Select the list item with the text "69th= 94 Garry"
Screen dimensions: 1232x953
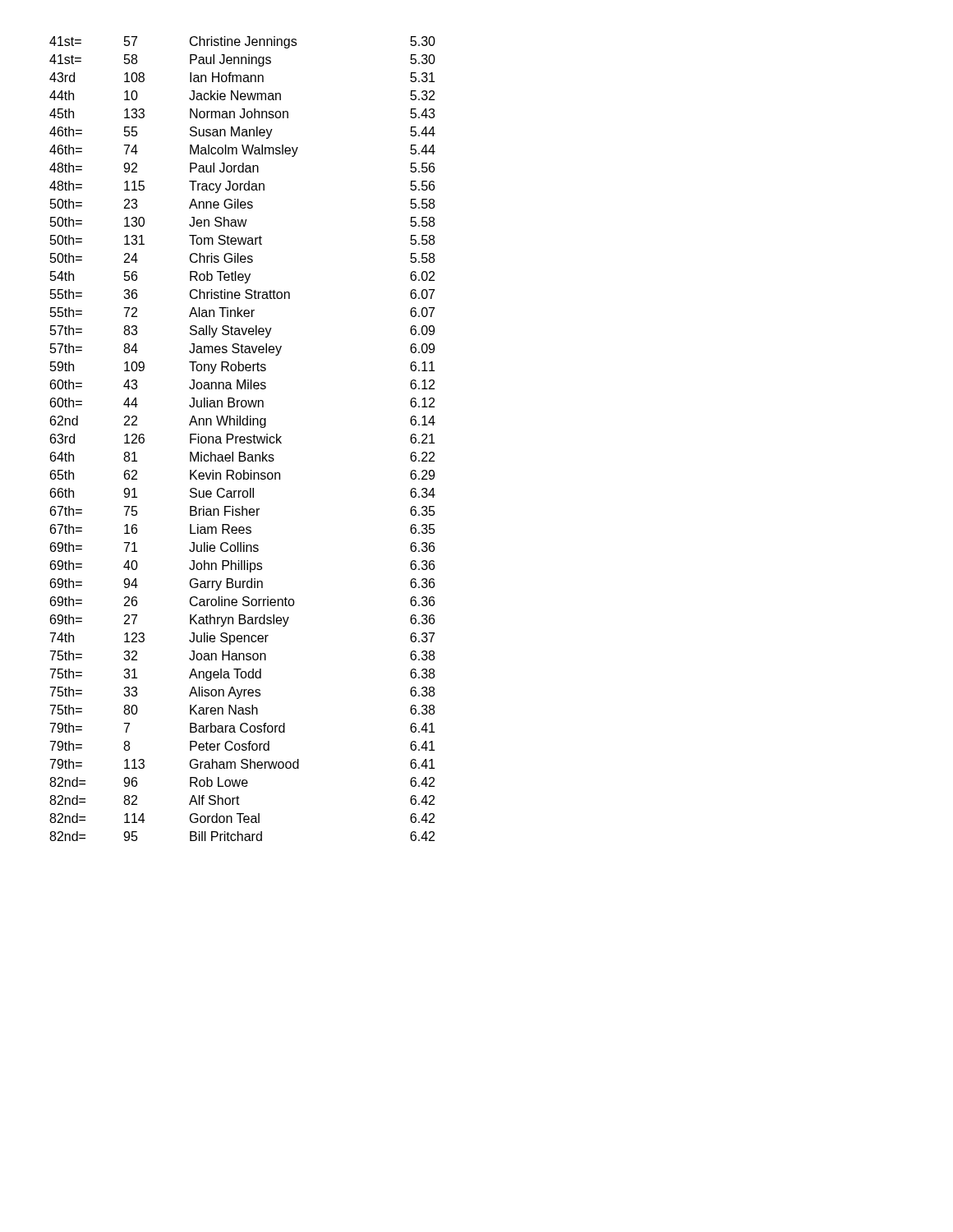[242, 584]
